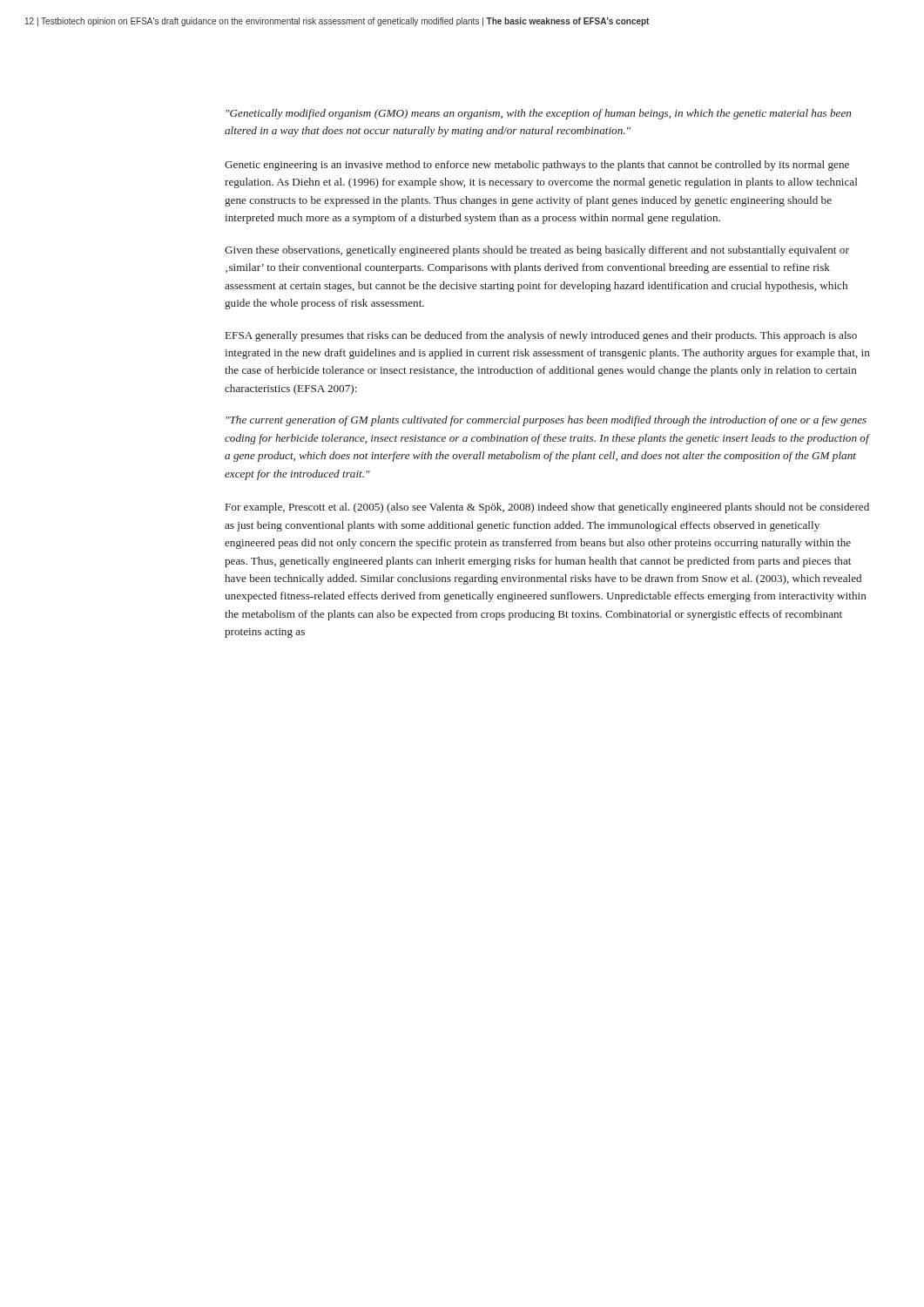Find the text block containing "Genetic engineering is an invasive method"
The width and height of the screenshot is (924, 1307).
541,191
